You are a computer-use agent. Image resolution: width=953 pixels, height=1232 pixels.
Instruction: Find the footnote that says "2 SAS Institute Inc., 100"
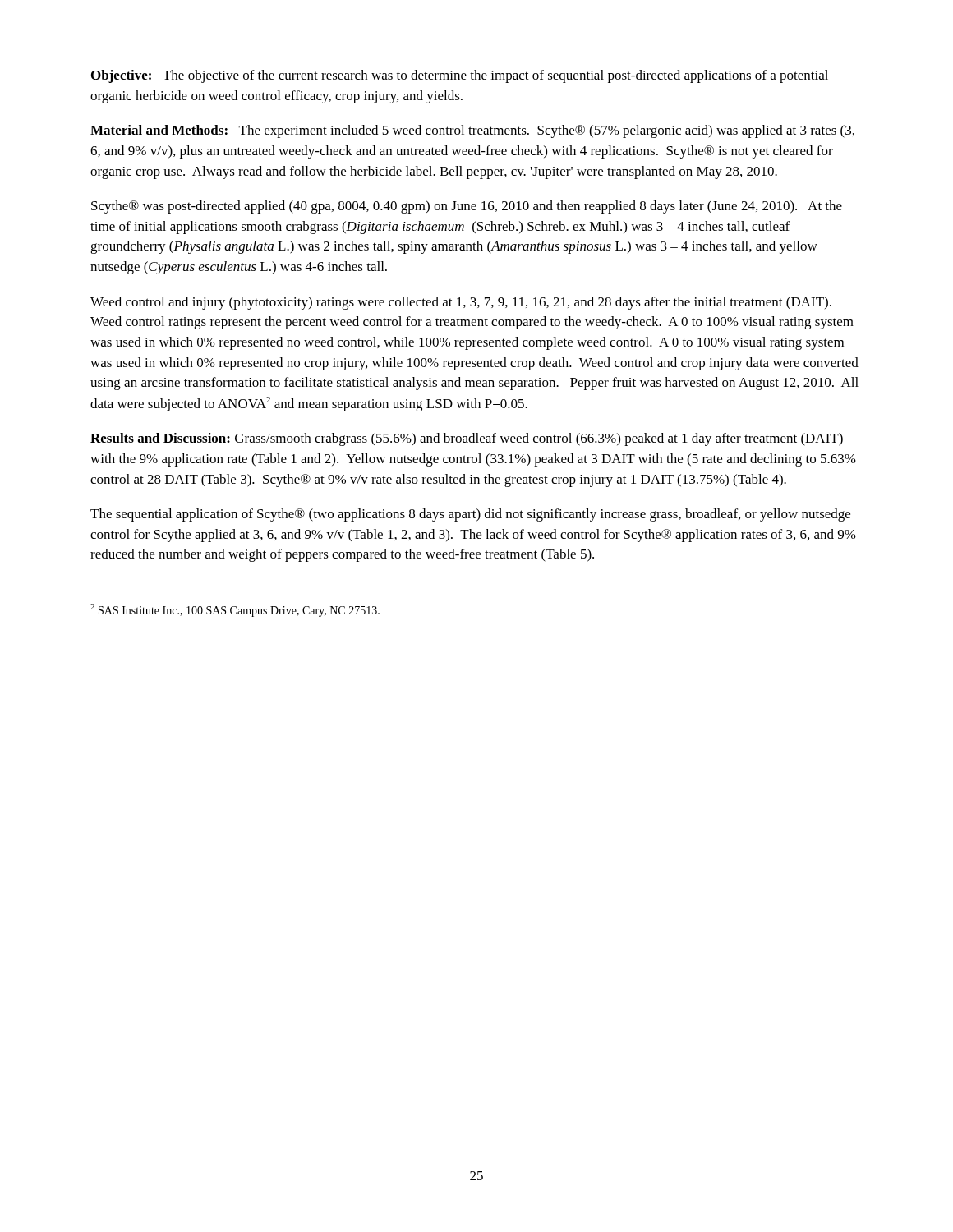click(x=235, y=609)
